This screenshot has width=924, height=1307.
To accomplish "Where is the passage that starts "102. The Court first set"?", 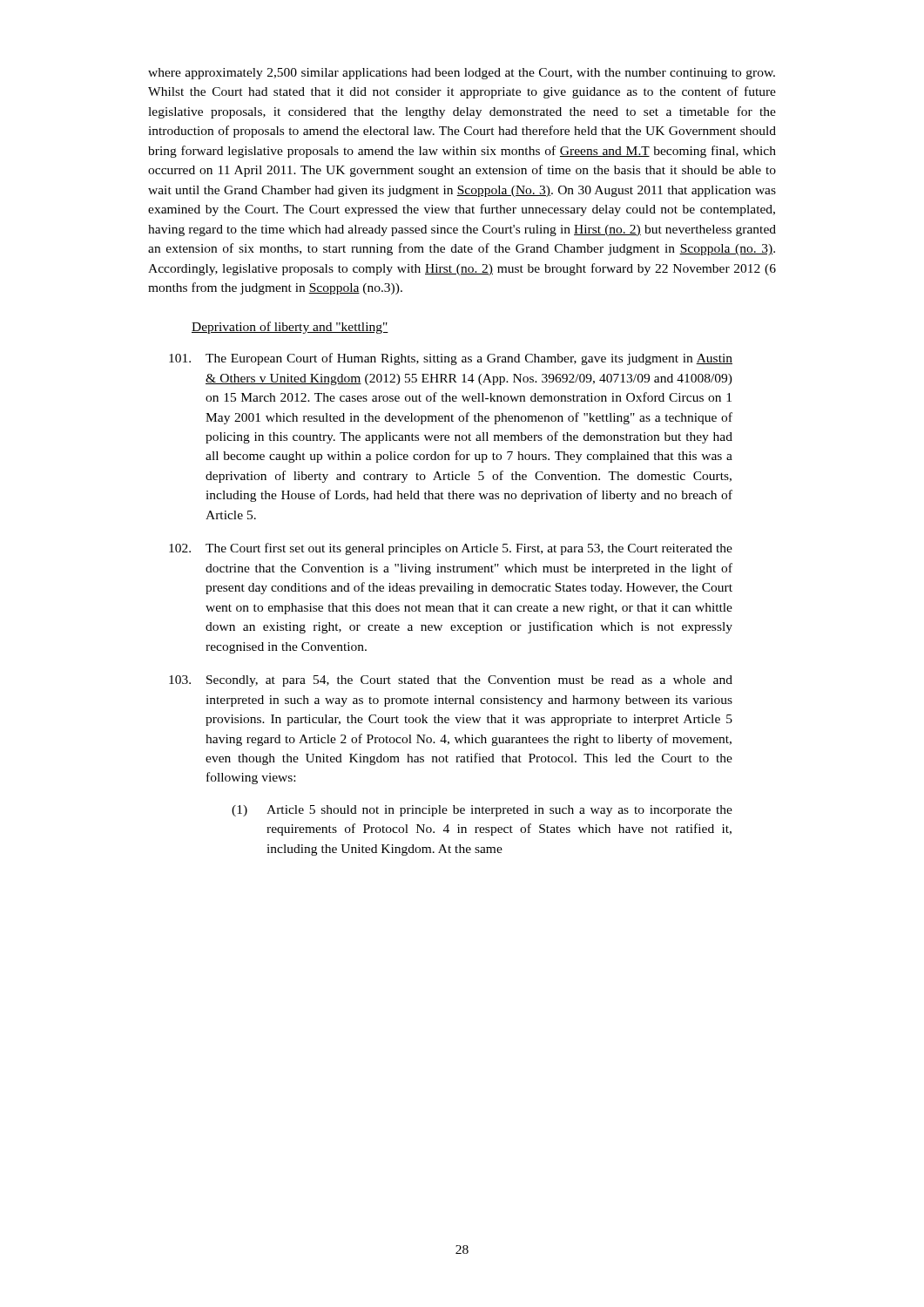I will [x=437, y=597].
